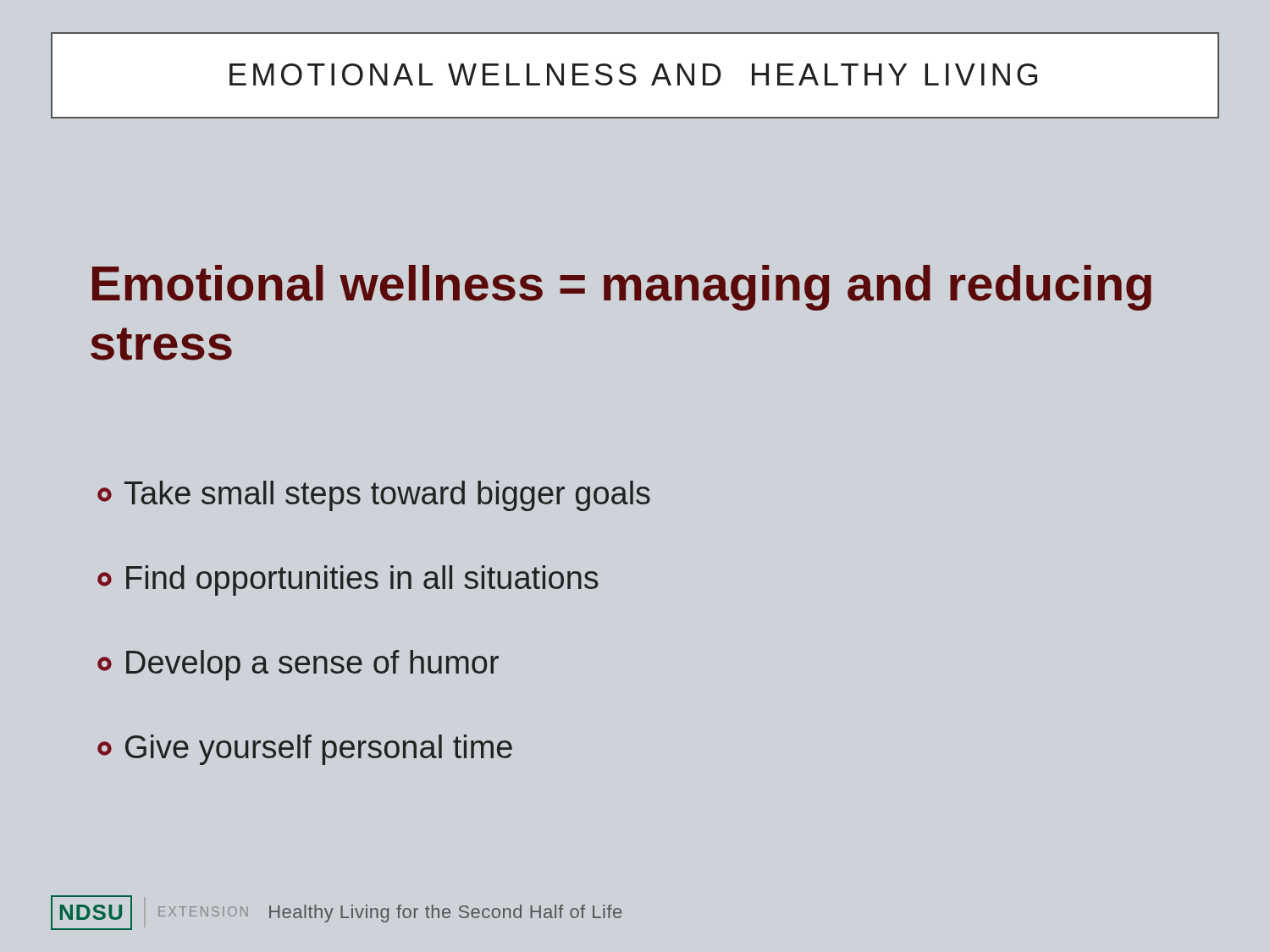Navigate to the region starting "⚬Find opportunities in all"
The image size is (1270, 952).
coord(344,580)
